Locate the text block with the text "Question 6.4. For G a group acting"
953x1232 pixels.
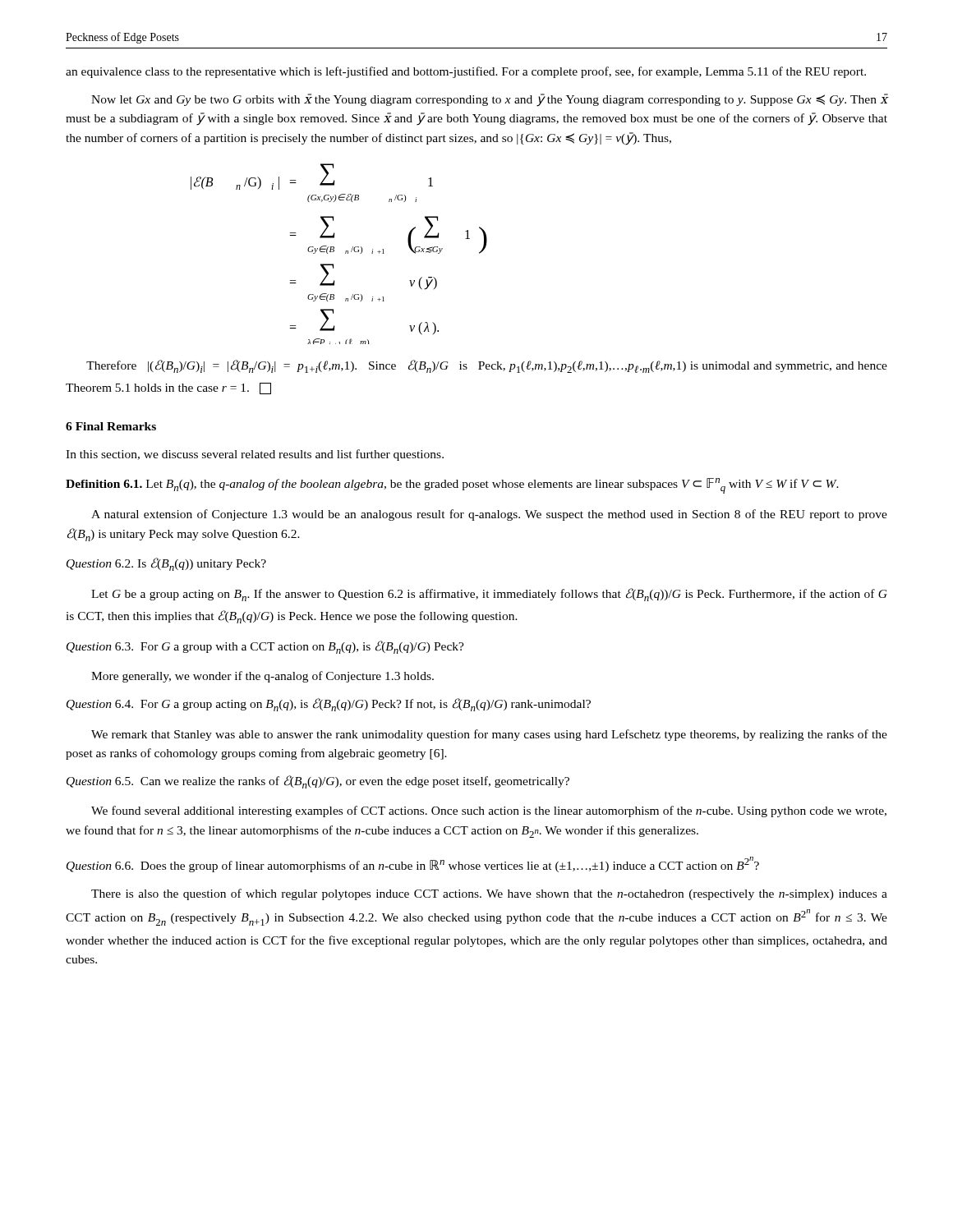476,705
